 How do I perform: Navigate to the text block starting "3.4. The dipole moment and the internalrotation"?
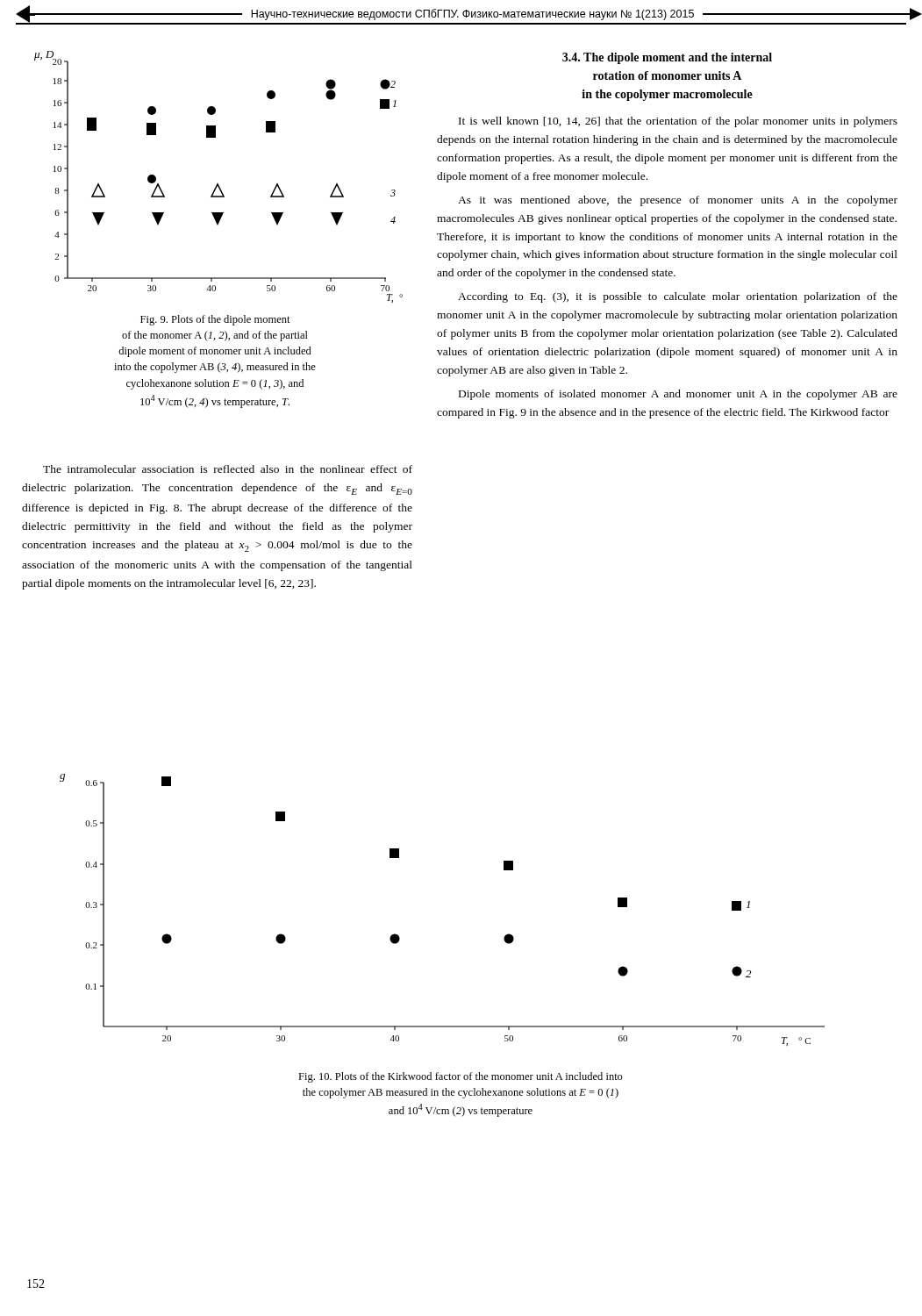(667, 76)
